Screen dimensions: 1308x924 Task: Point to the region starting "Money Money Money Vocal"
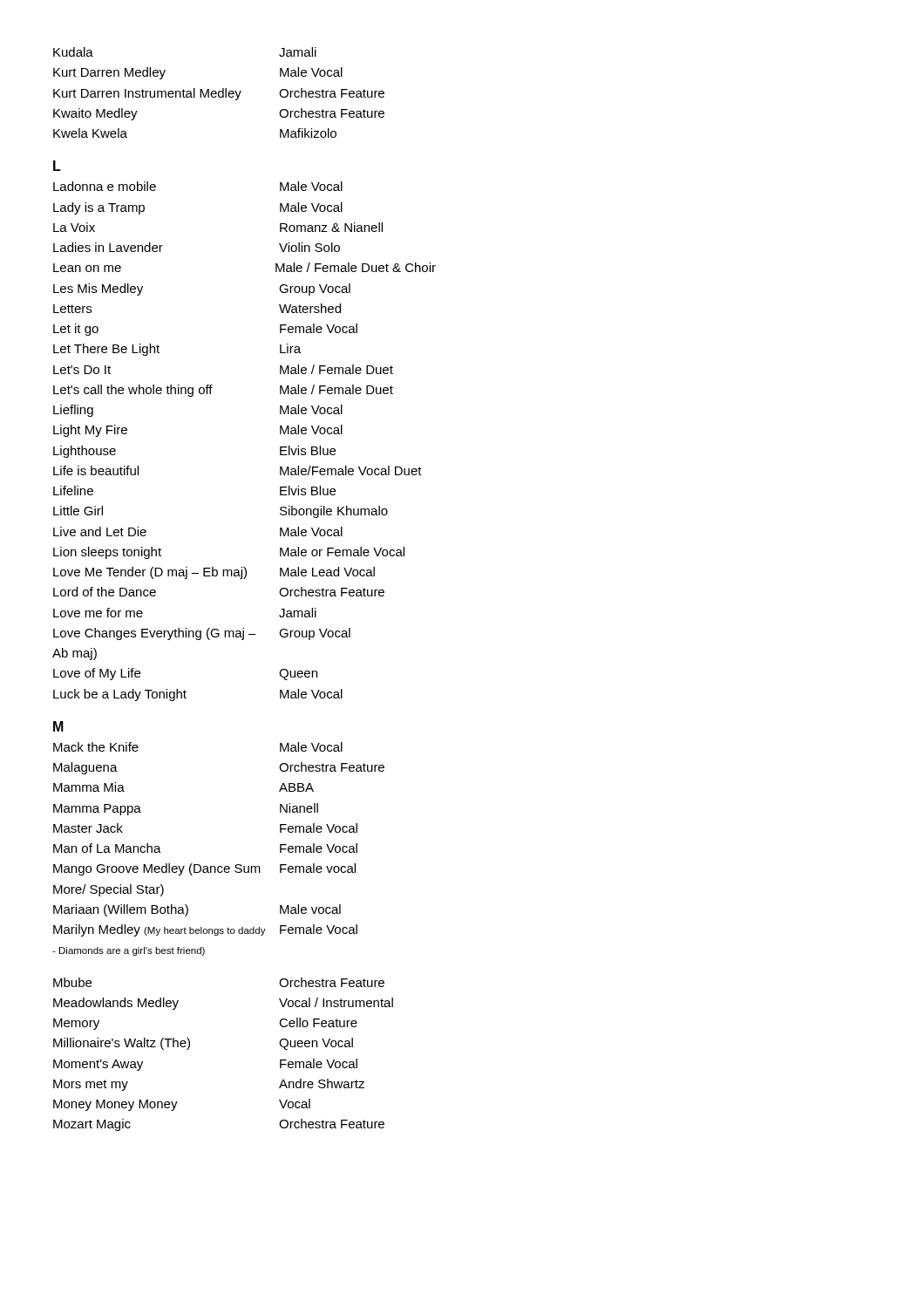[x=116, y=1104]
